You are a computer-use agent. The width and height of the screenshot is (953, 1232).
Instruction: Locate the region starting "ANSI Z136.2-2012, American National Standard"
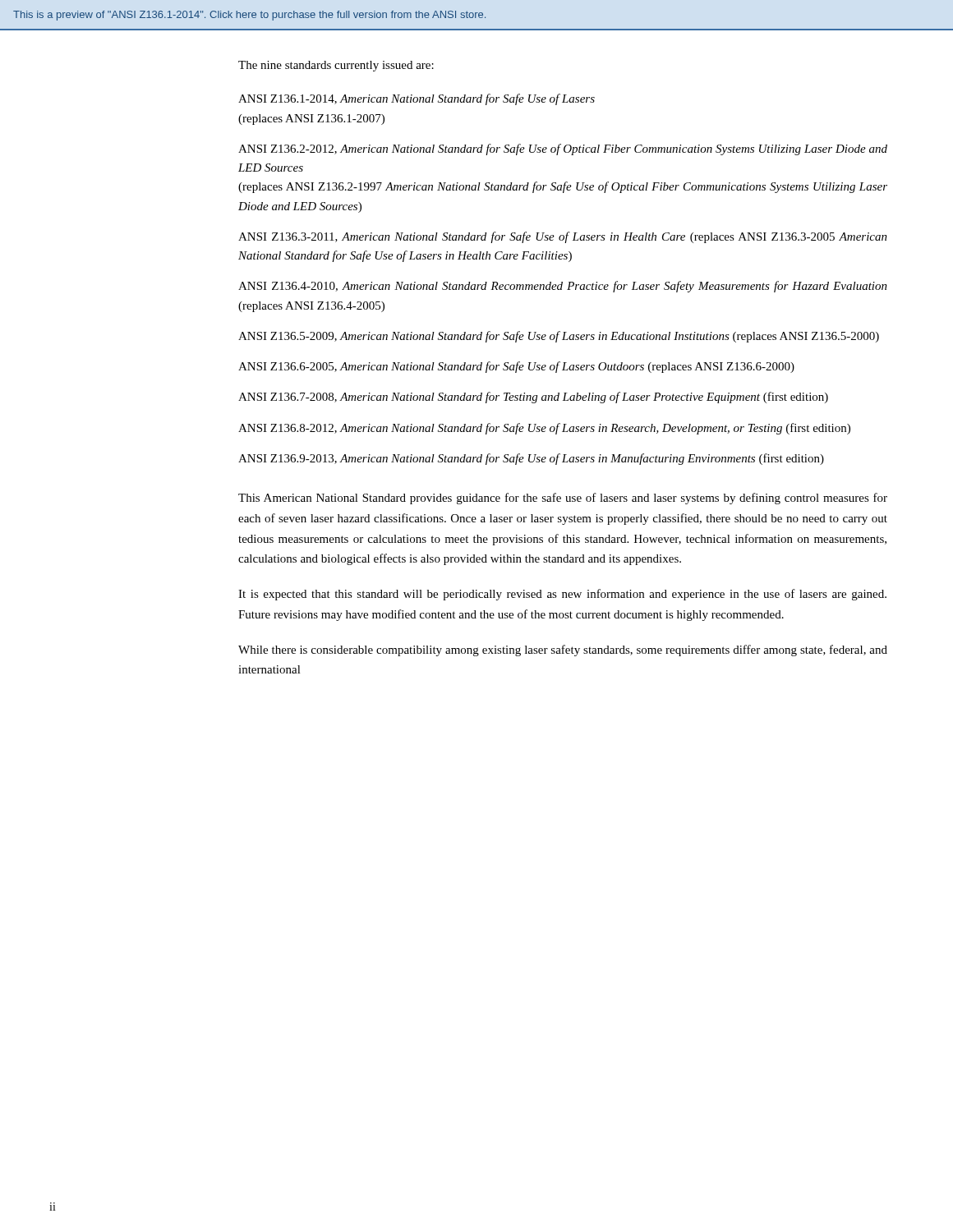(563, 177)
